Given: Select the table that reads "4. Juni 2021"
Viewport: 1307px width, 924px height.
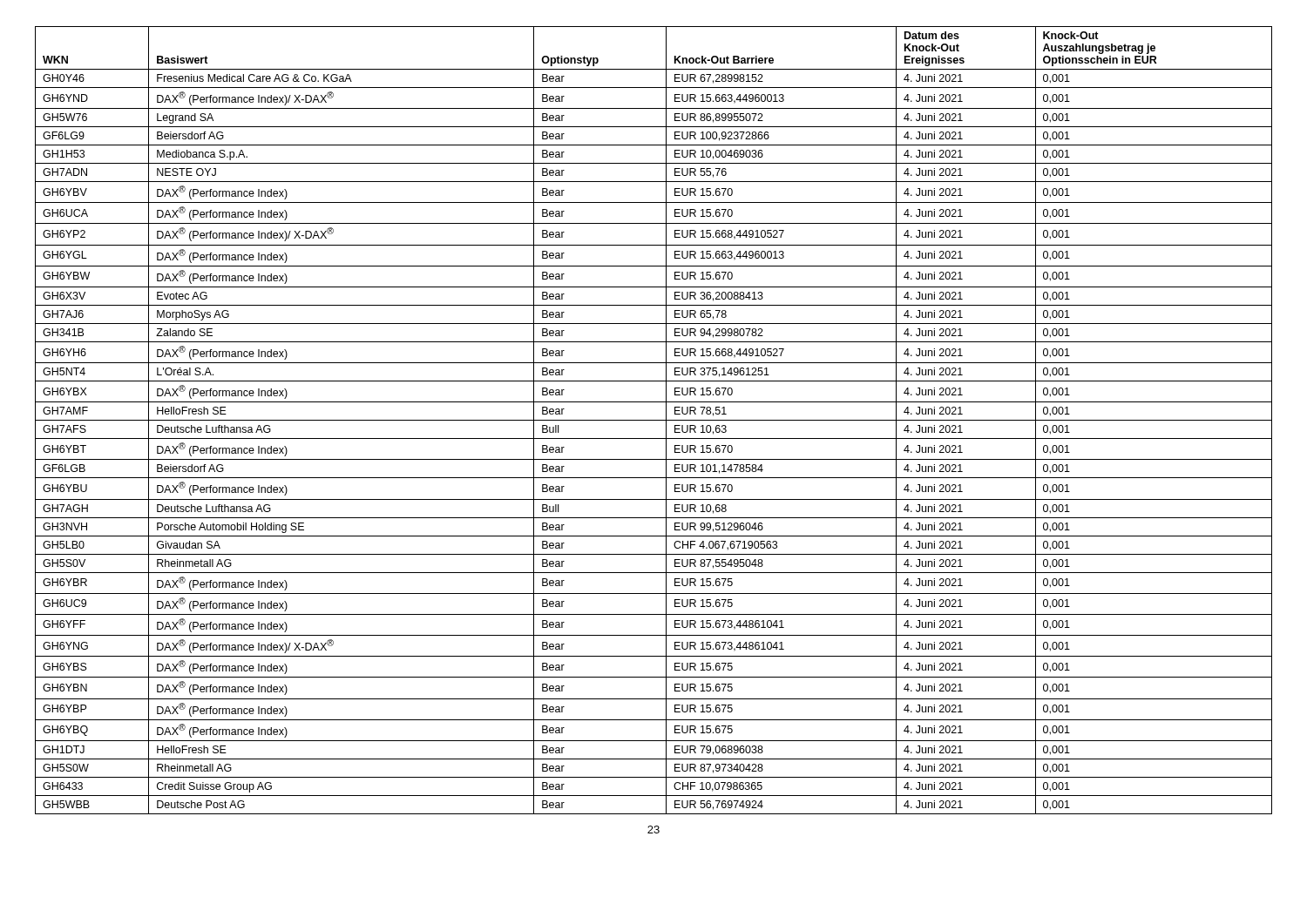Looking at the screenshot, I should click(654, 420).
